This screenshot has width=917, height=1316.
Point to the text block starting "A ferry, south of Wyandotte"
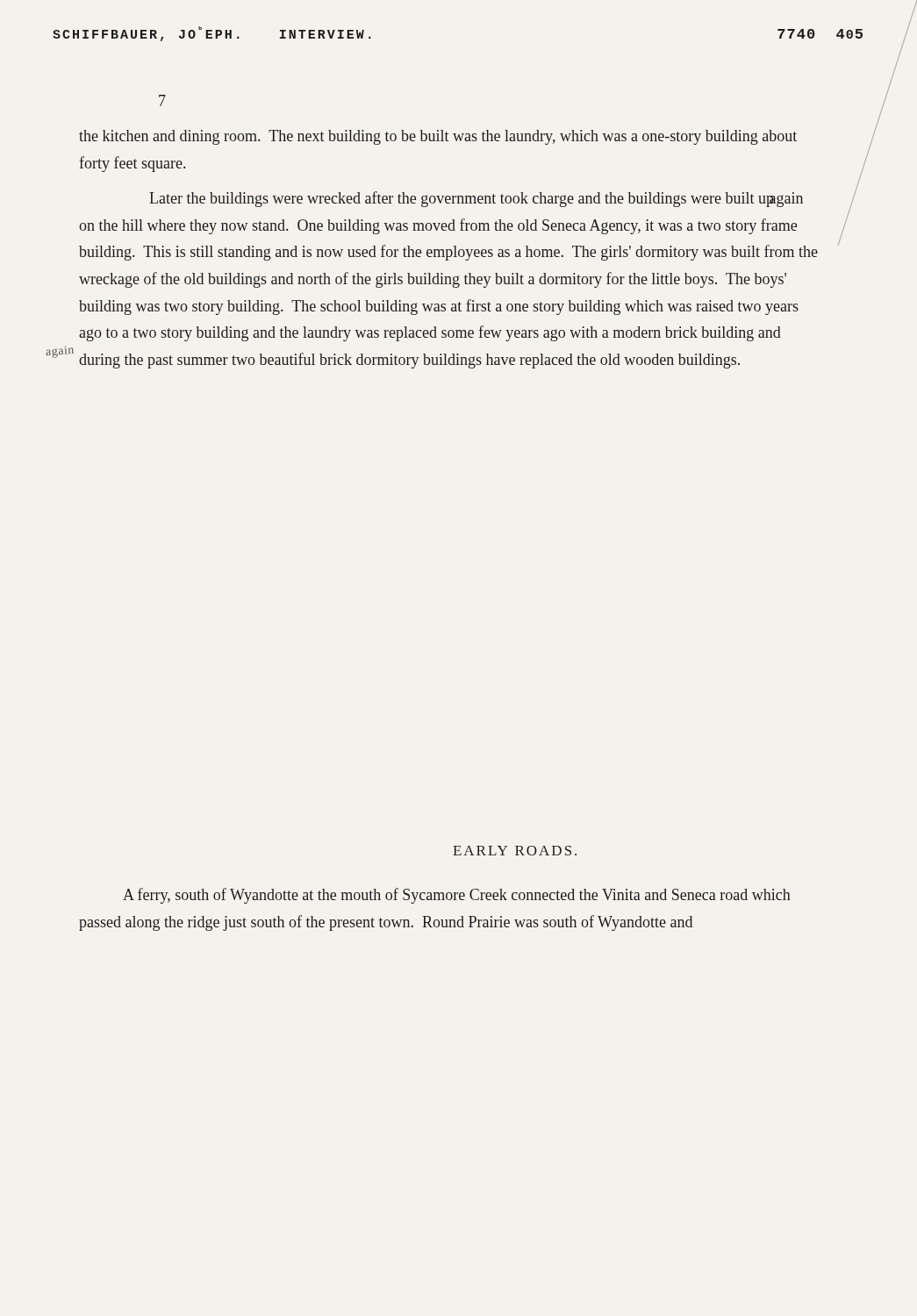point(450,909)
